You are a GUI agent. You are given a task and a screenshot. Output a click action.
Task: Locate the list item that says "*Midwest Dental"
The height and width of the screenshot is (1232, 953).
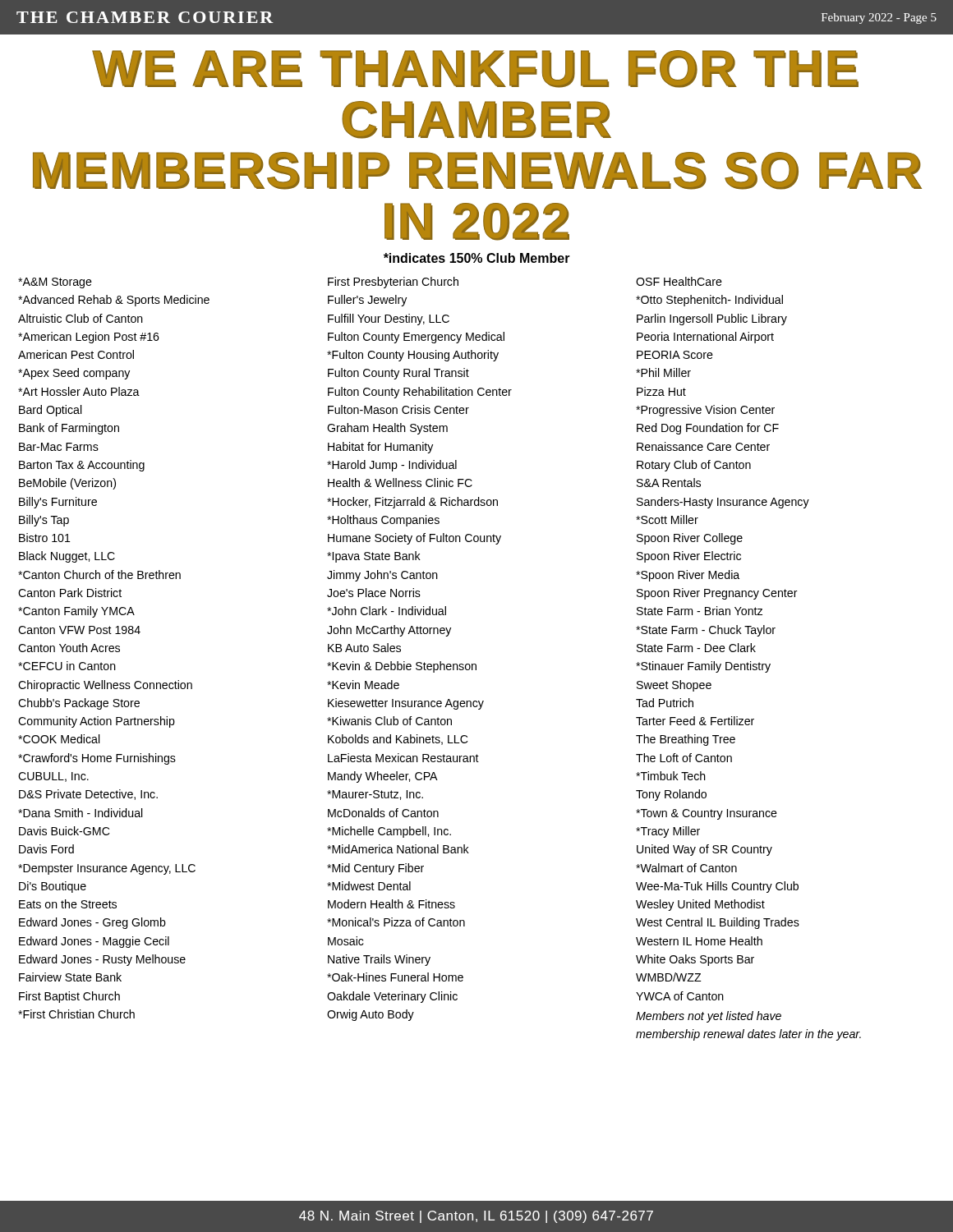[369, 886]
